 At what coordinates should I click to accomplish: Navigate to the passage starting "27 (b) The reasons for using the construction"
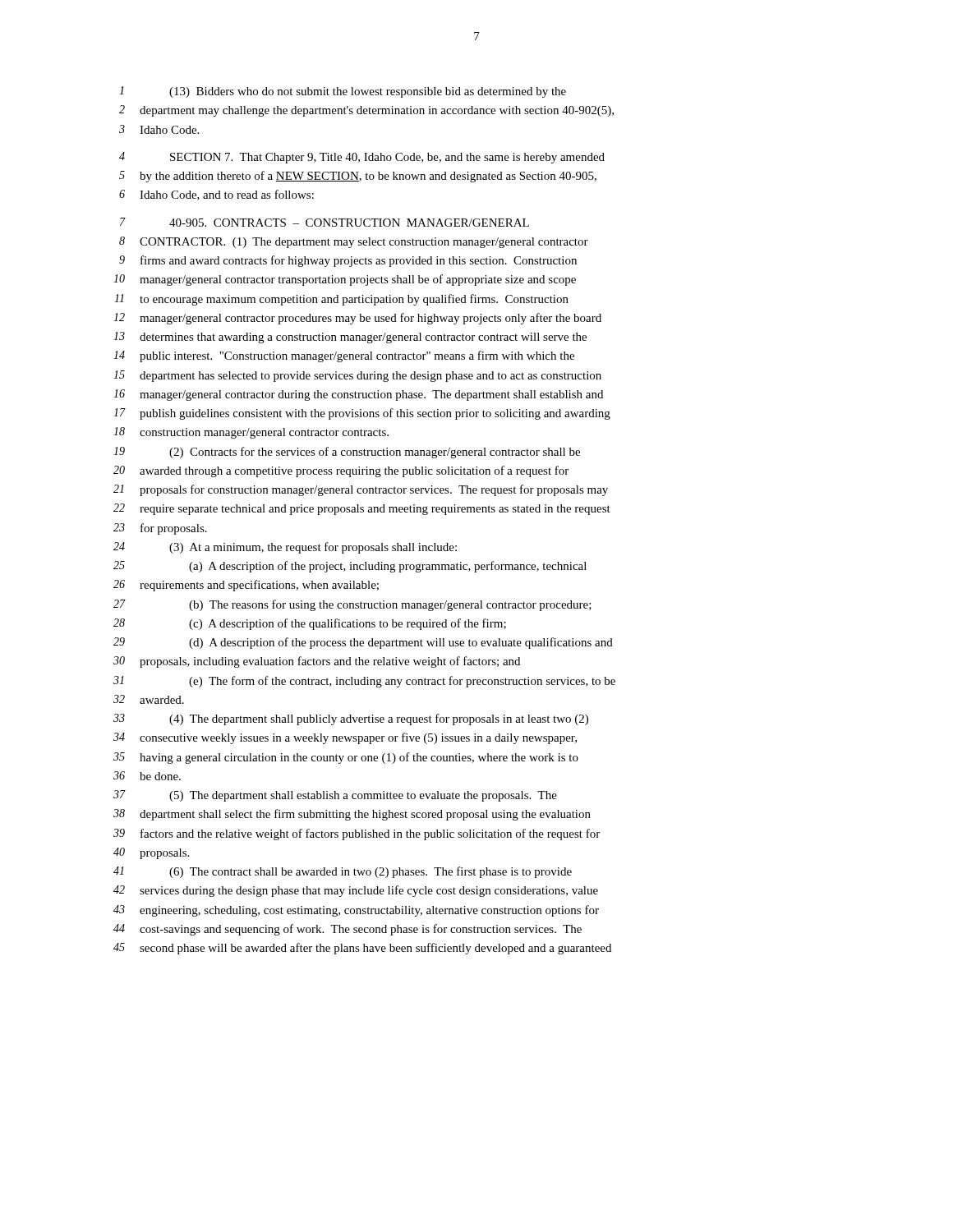476,605
